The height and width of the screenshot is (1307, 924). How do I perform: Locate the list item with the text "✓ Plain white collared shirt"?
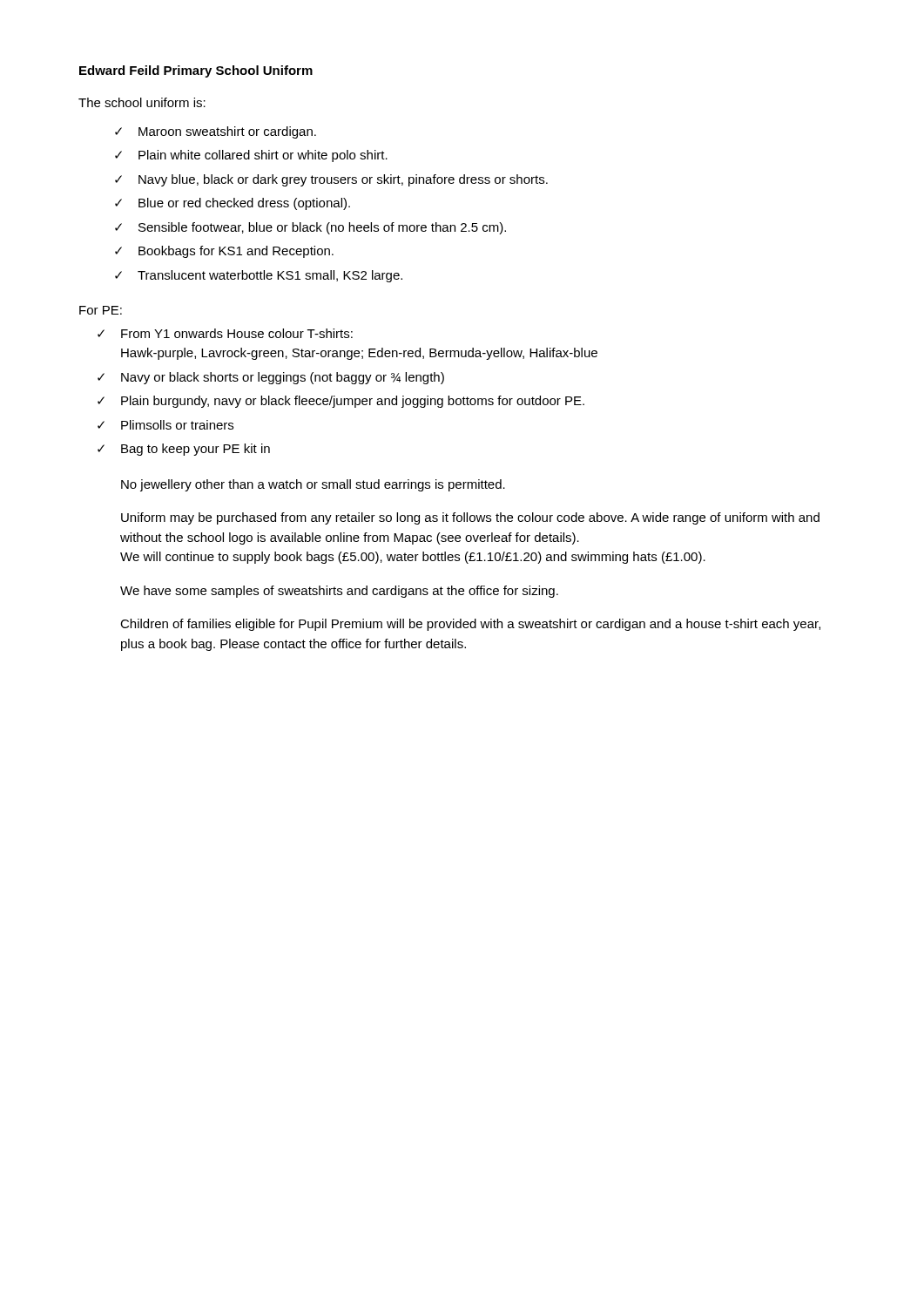(x=251, y=155)
